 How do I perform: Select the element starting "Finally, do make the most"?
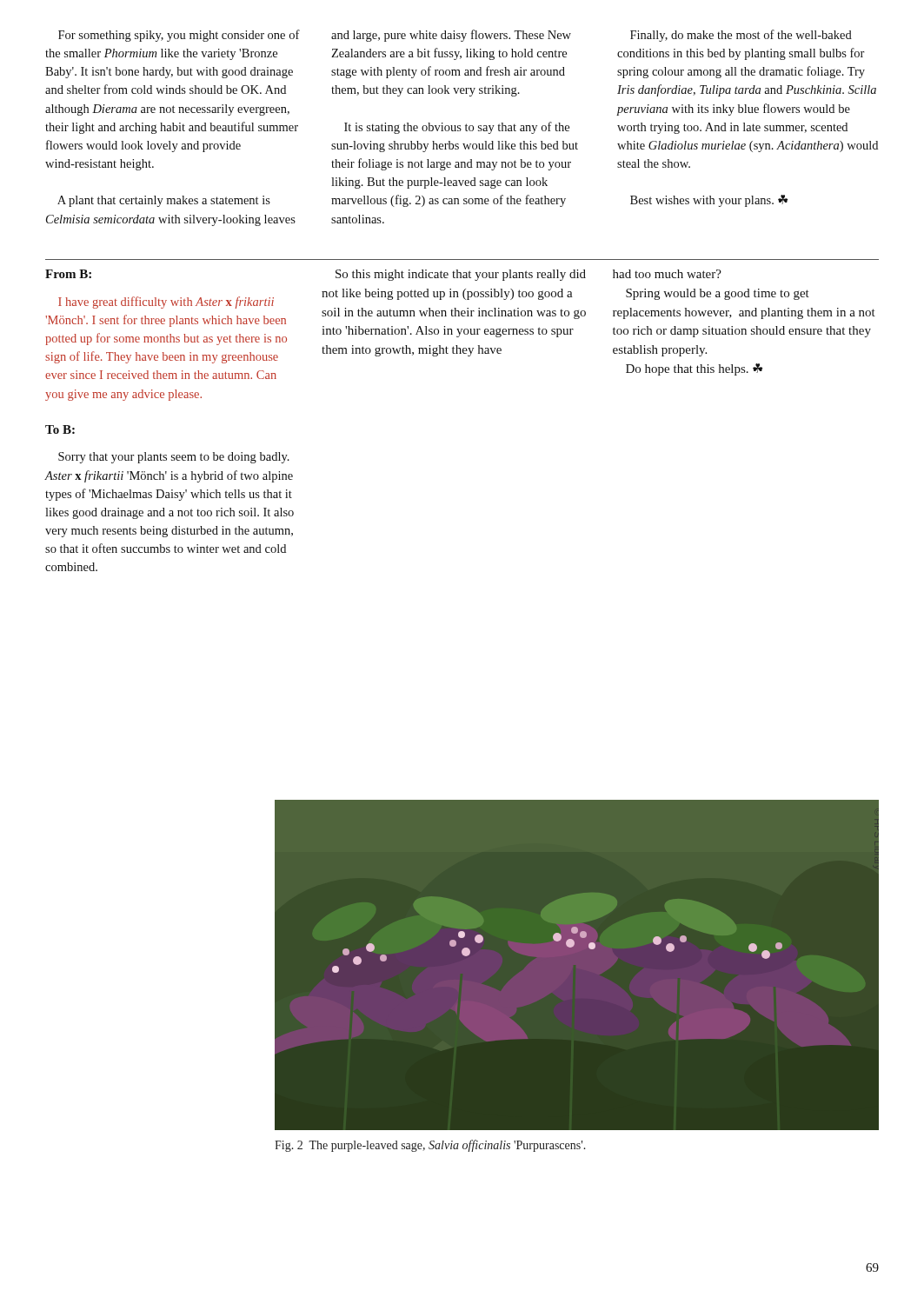pyautogui.click(x=748, y=117)
